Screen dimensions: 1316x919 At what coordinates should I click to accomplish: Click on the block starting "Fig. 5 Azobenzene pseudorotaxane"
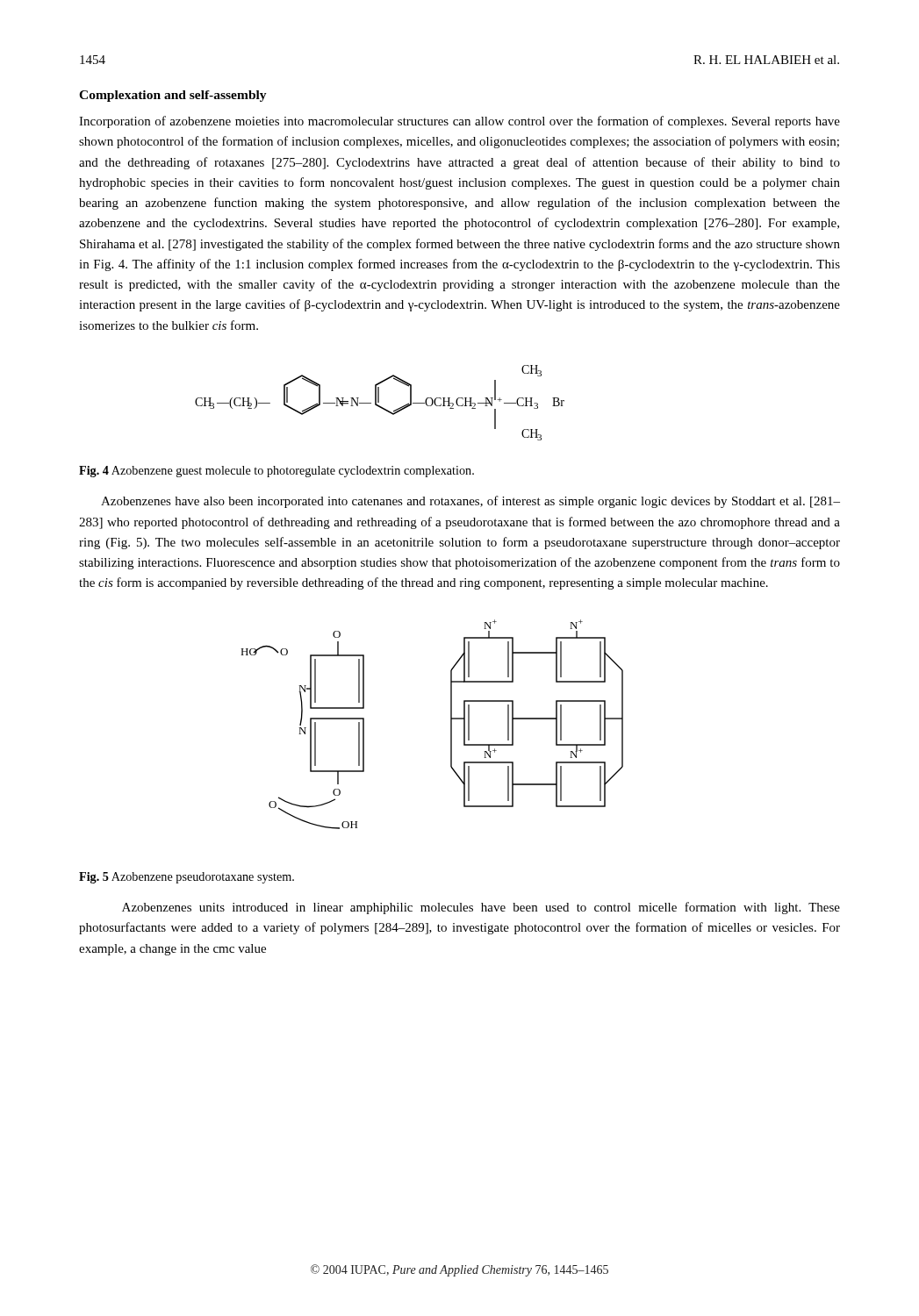point(187,876)
